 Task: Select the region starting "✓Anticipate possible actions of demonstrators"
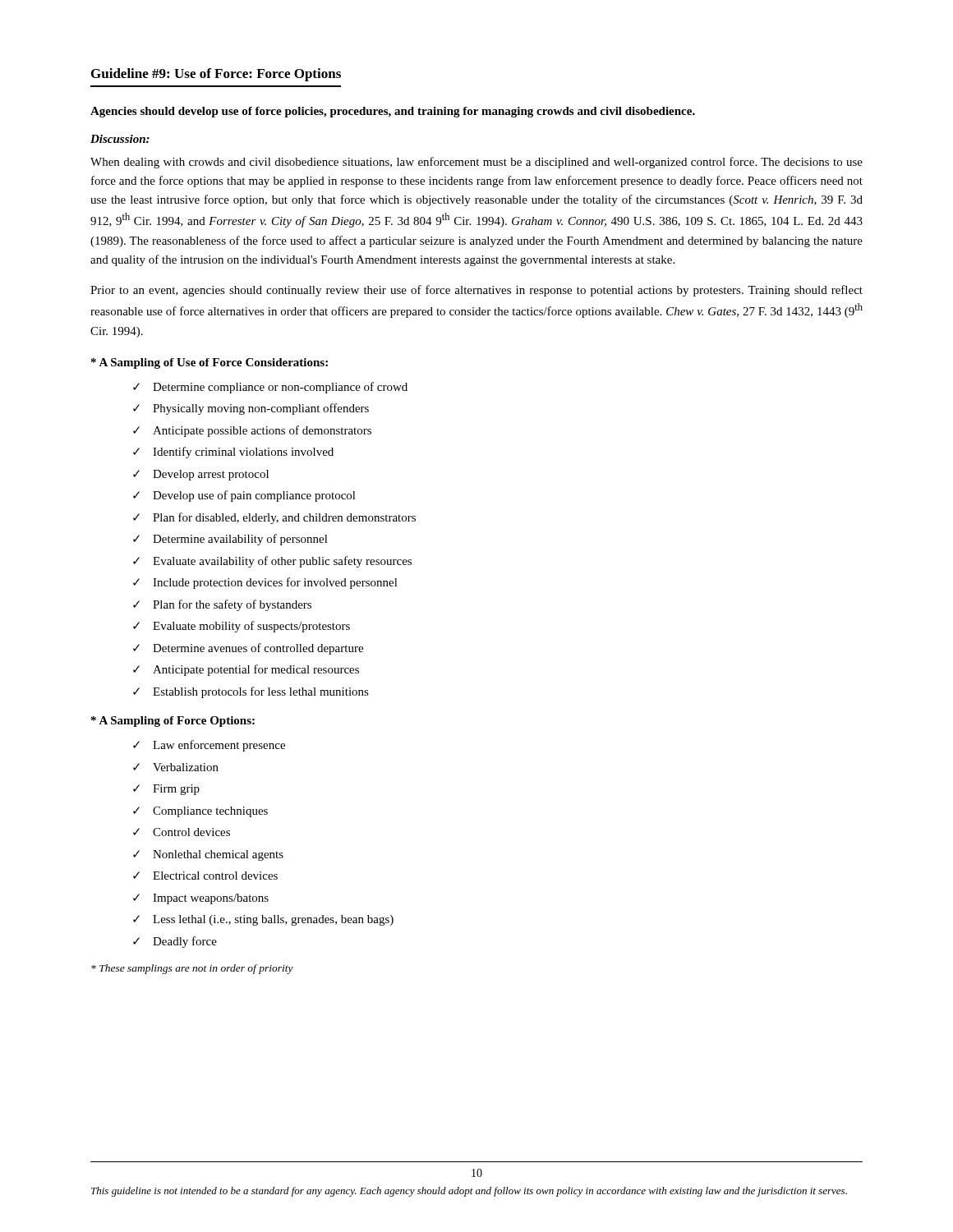point(252,430)
